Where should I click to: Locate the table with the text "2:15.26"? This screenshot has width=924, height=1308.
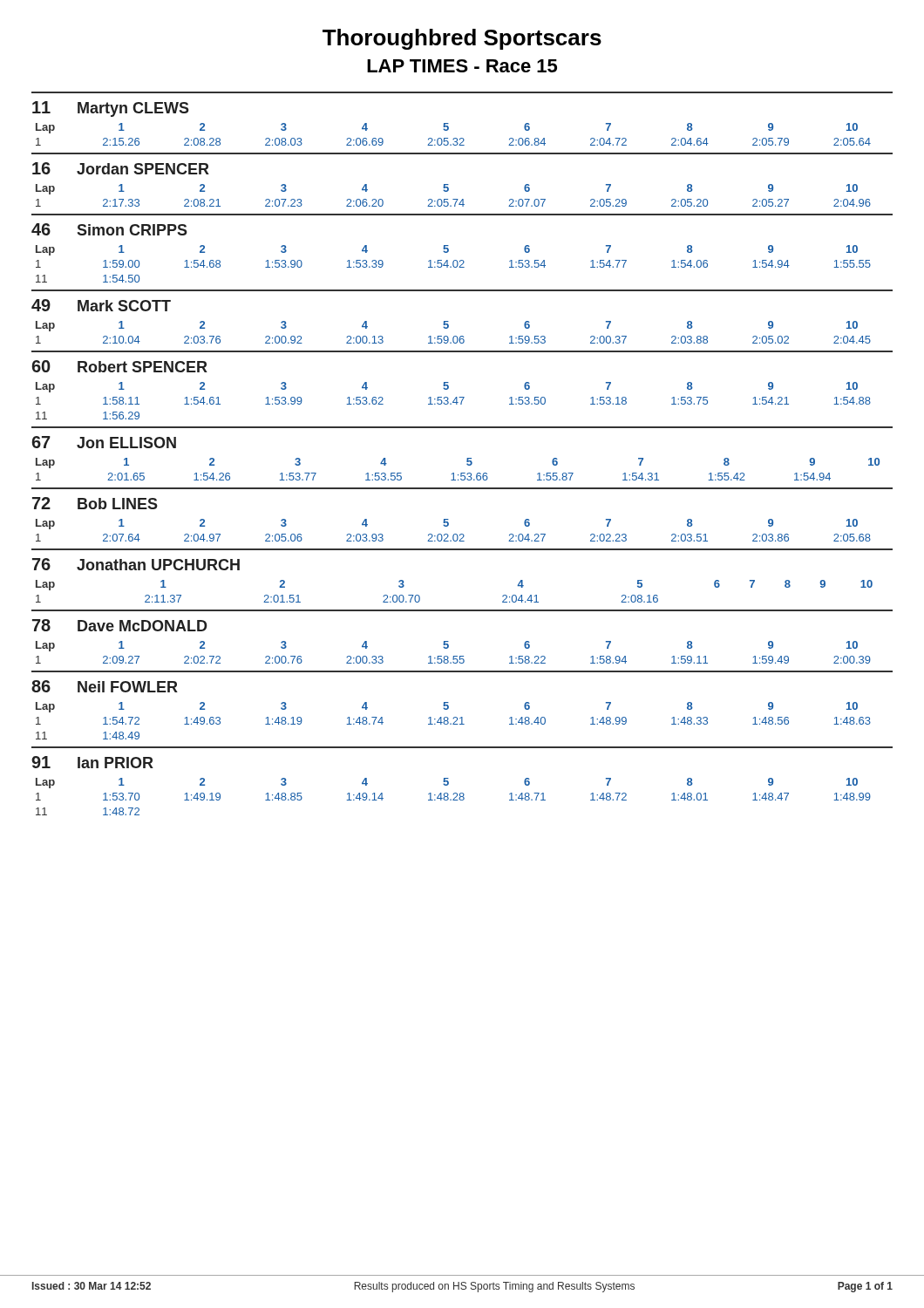tap(462, 134)
